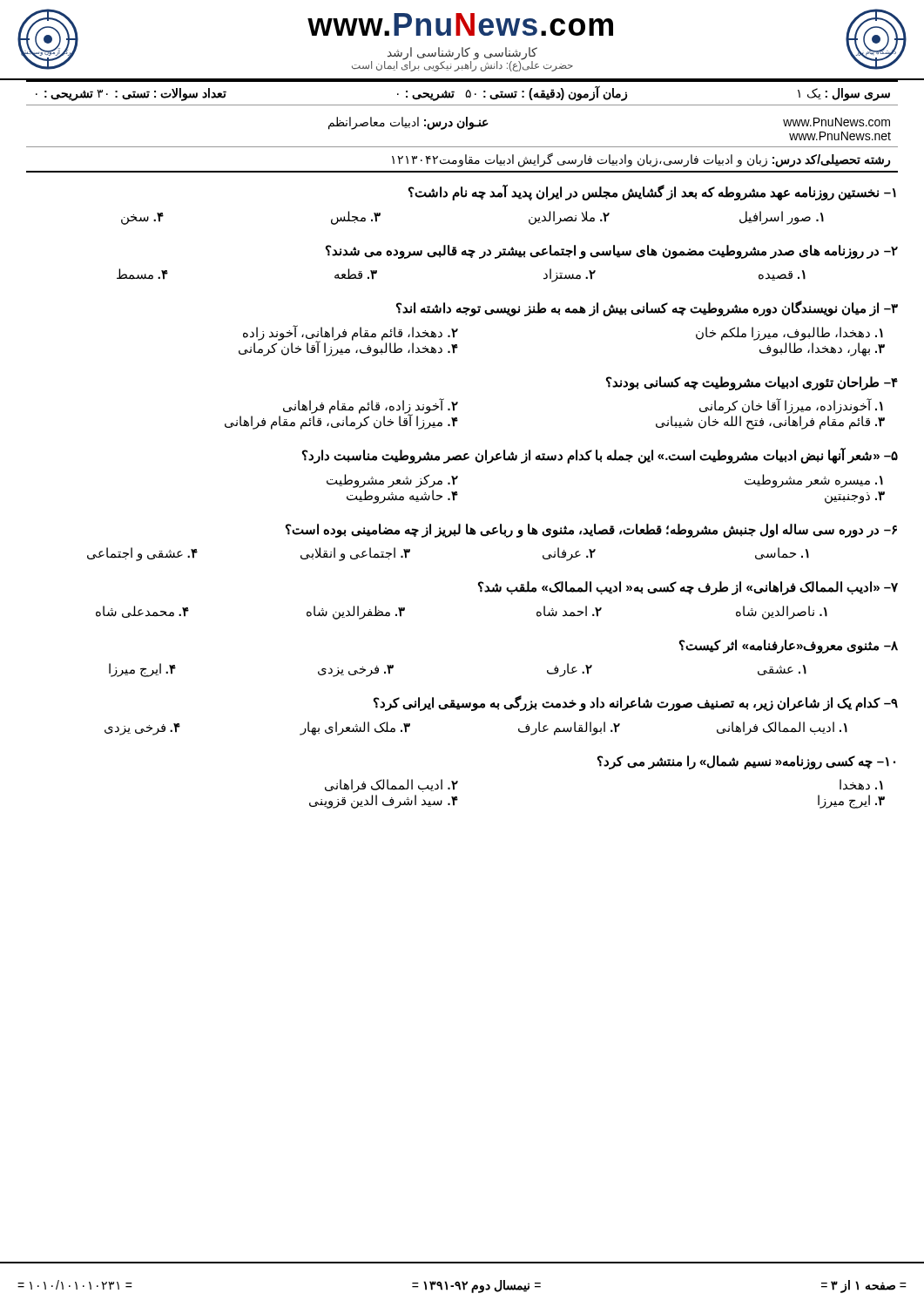924x1307 pixels.
Task: Find the list item that reads "۵– «شعر آنها"
Action: click(x=462, y=473)
